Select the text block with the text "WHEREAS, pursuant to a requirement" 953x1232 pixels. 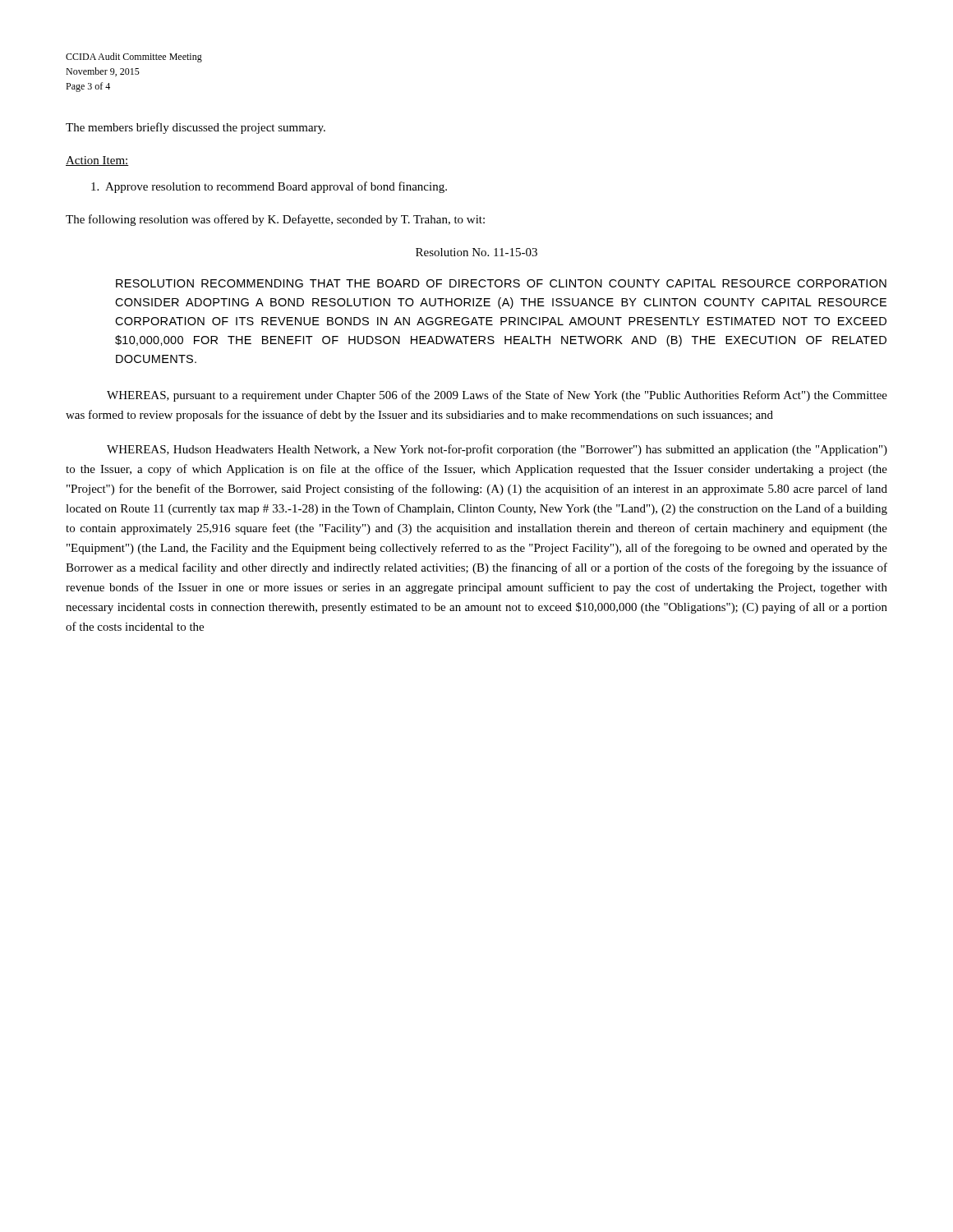[476, 405]
